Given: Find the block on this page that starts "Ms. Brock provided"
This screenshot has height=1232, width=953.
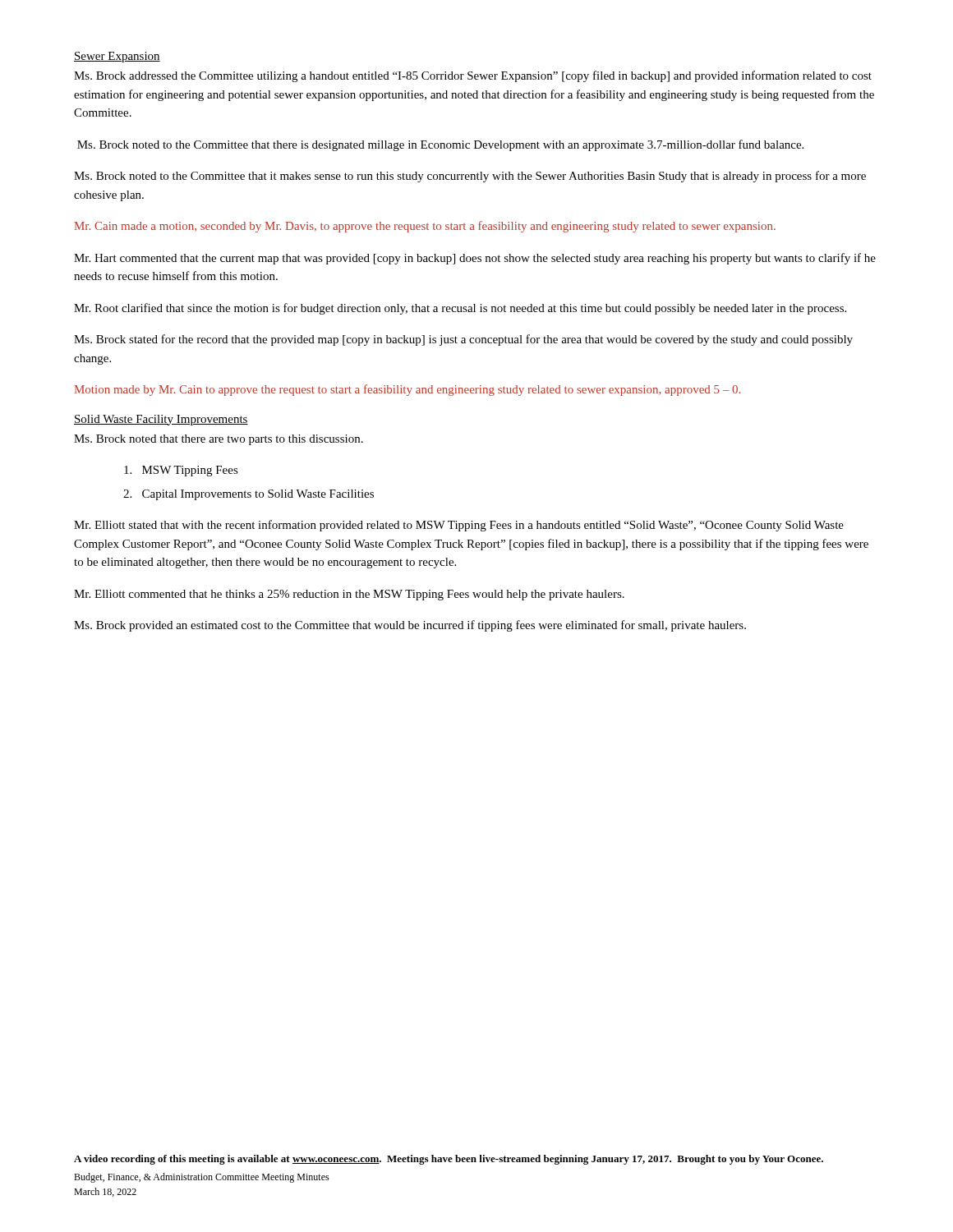Looking at the screenshot, I should tap(410, 625).
